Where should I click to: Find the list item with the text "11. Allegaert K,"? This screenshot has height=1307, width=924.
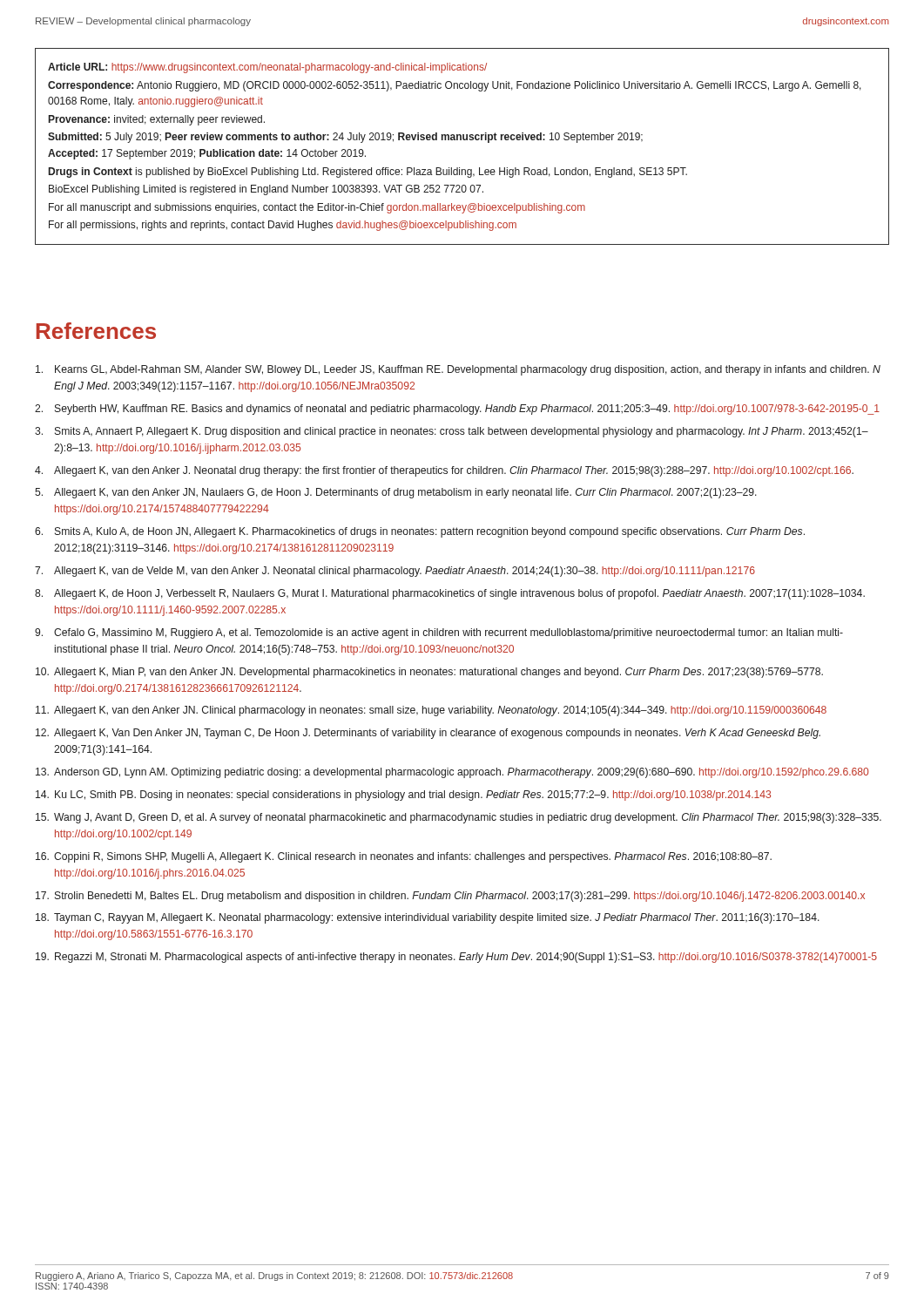(x=462, y=711)
